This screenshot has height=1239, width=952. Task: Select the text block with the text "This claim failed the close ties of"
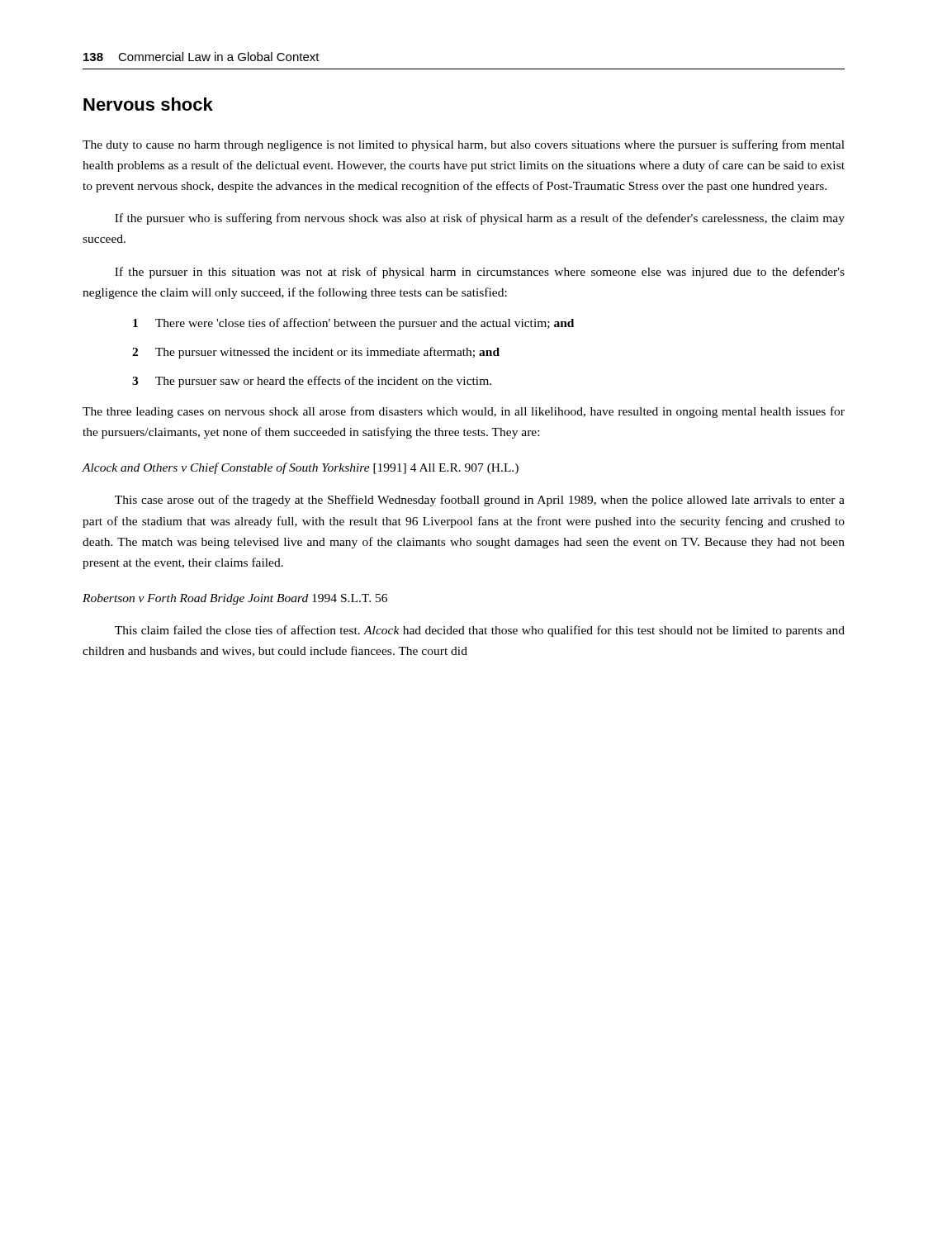(464, 640)
